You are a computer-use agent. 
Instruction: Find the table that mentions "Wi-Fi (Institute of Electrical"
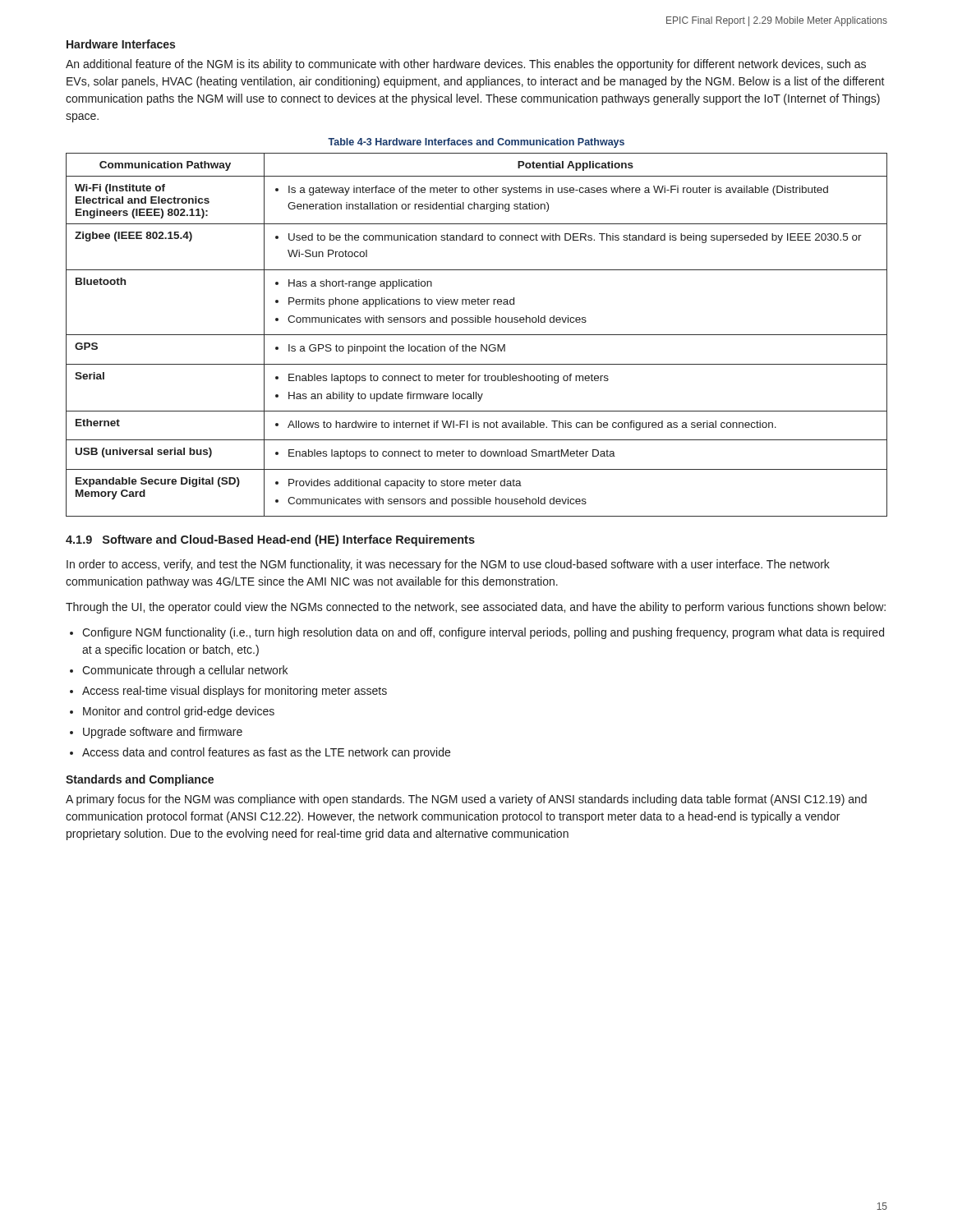pos(476,335)
